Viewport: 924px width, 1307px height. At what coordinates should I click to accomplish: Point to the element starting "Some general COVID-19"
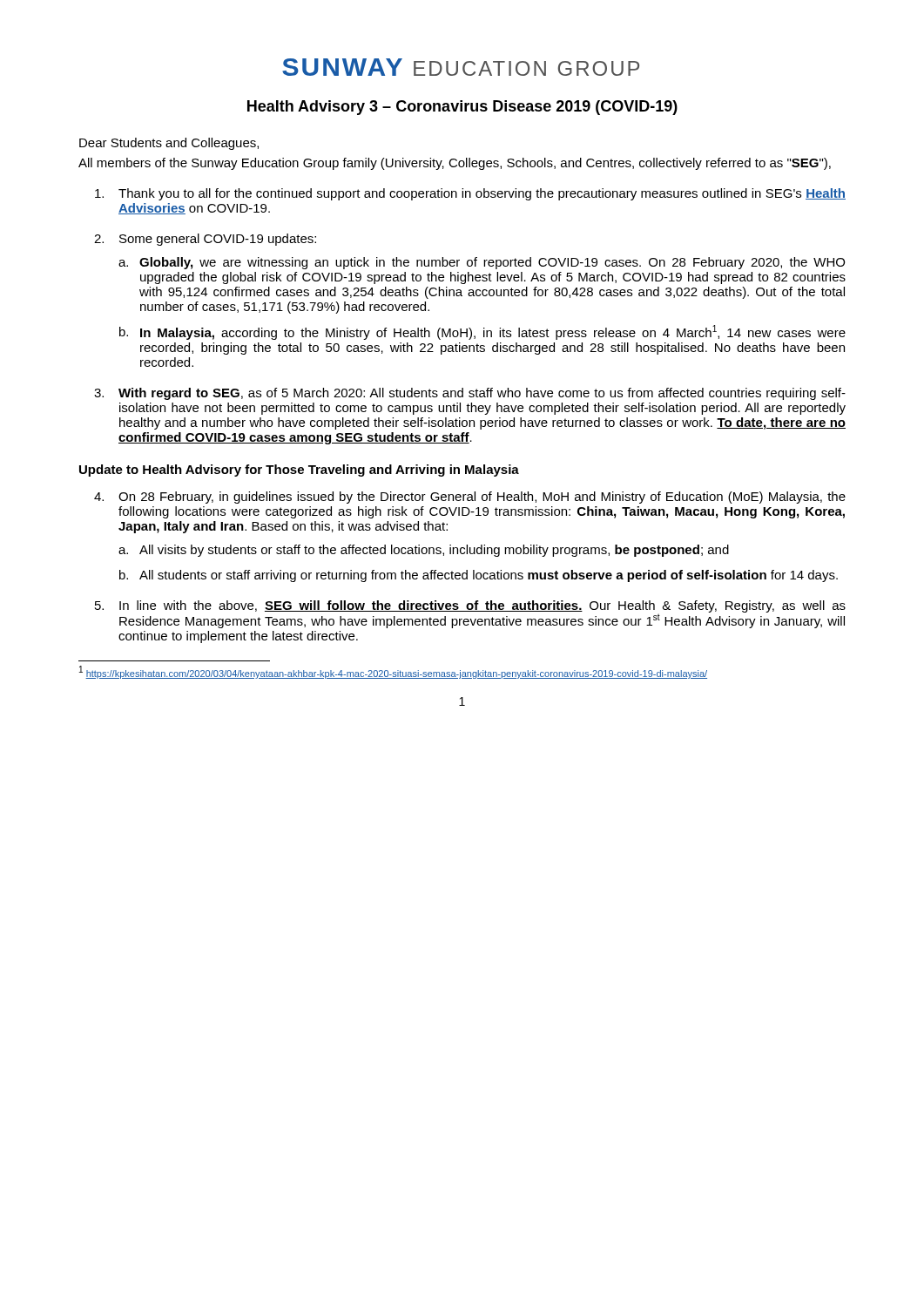482,300
